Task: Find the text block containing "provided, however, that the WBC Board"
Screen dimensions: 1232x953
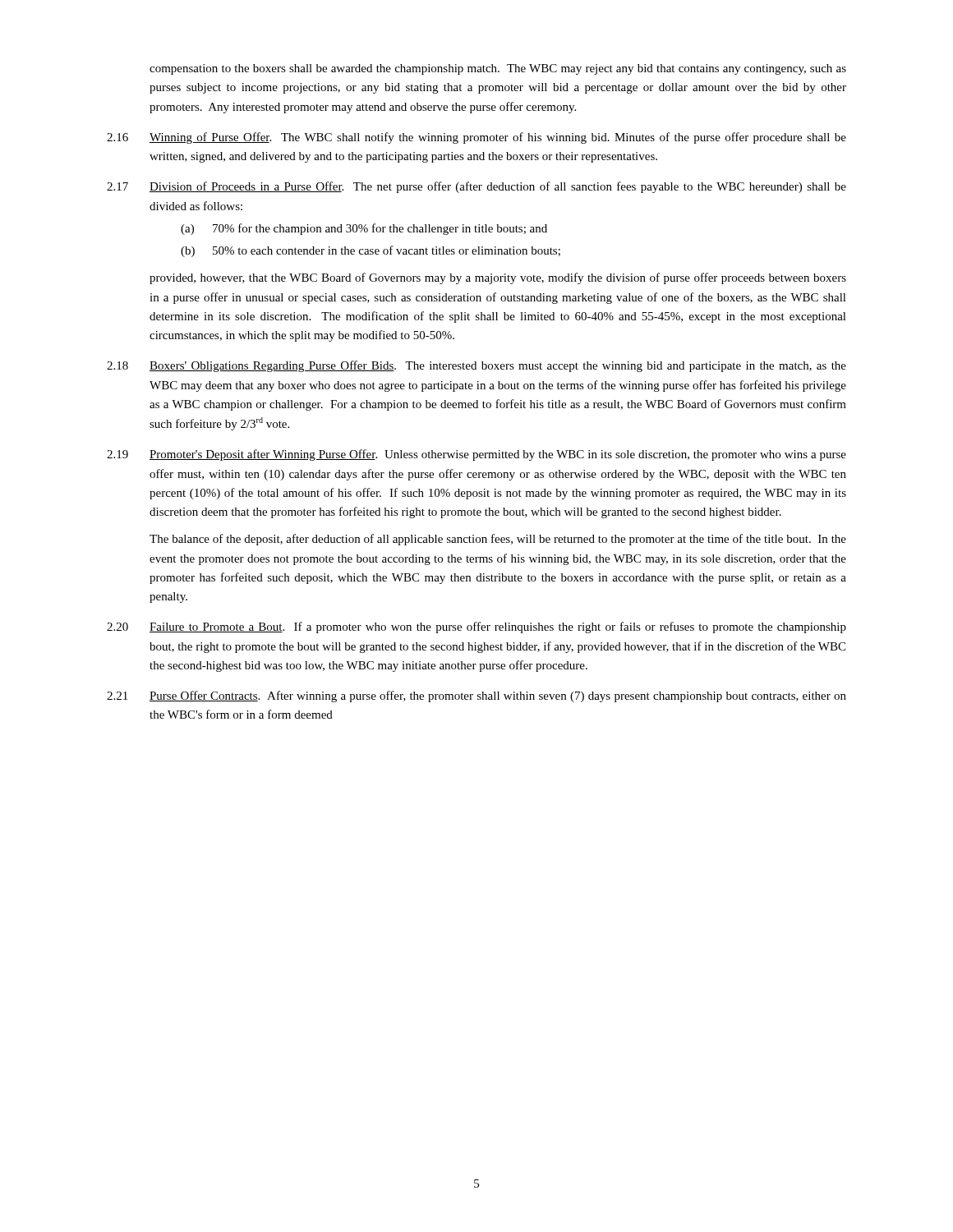Action: [498, 306]
